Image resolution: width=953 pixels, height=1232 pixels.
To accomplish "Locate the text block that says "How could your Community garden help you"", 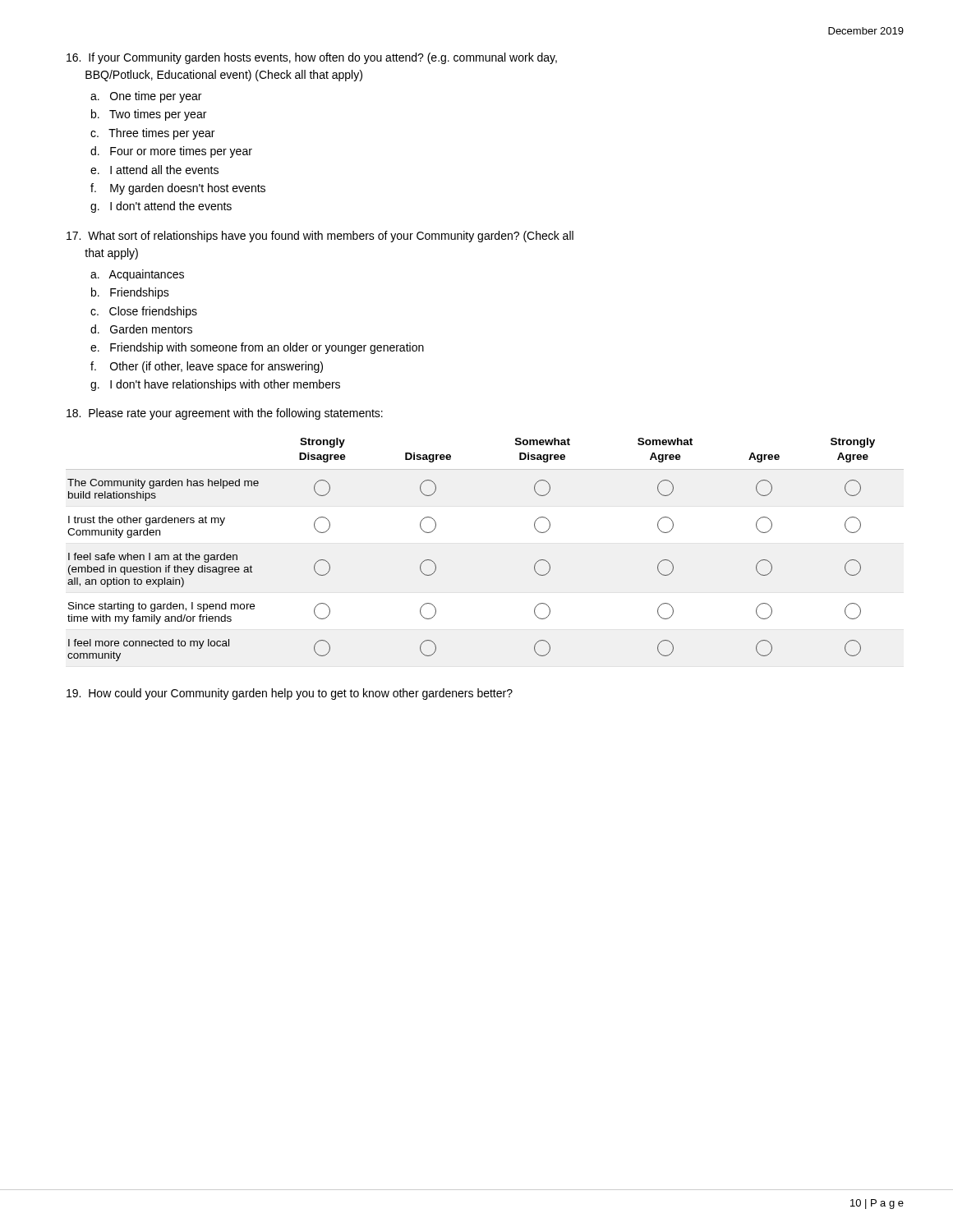I will point(289,693).
